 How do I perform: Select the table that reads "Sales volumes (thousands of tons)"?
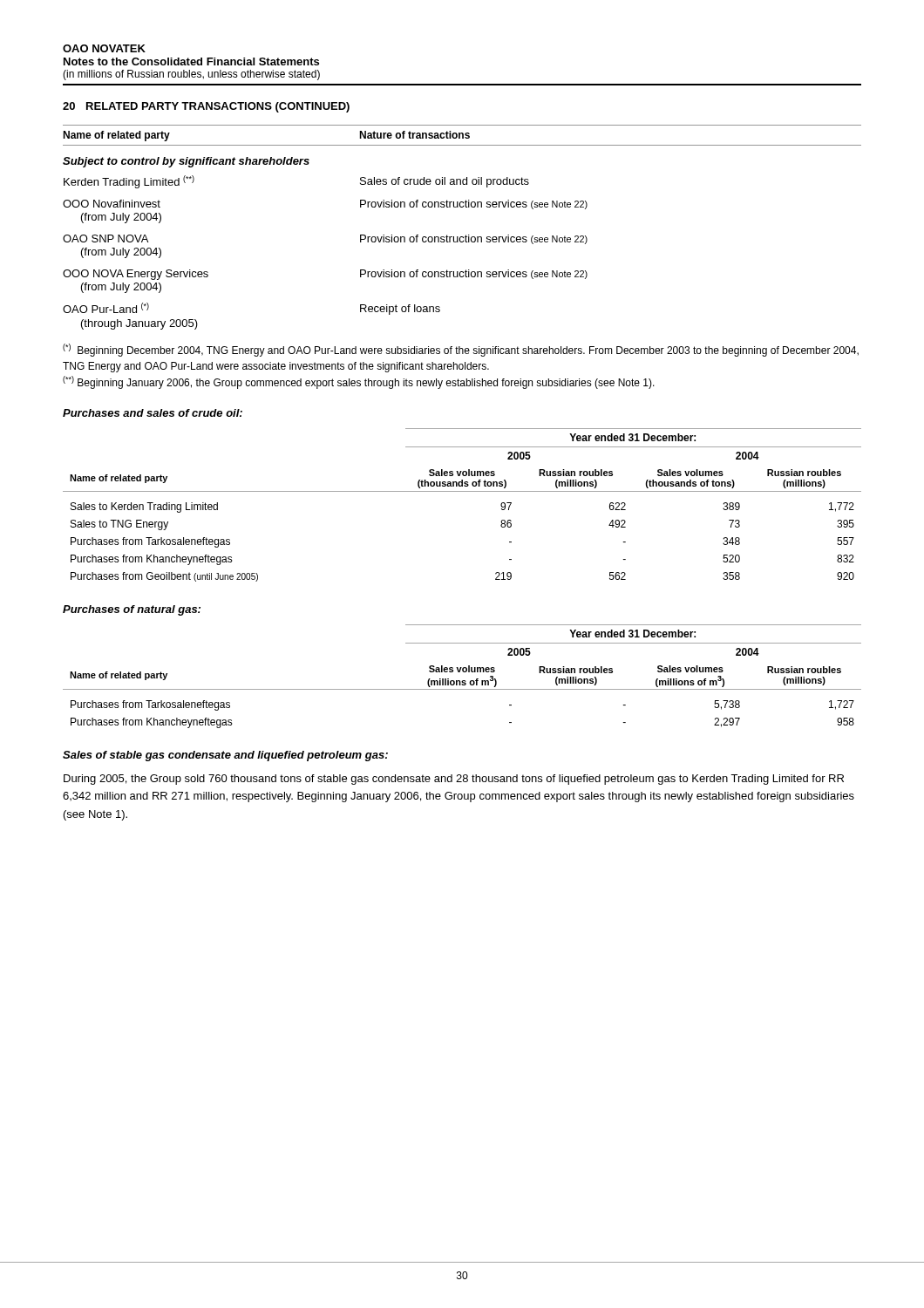(x=462, y=506)
